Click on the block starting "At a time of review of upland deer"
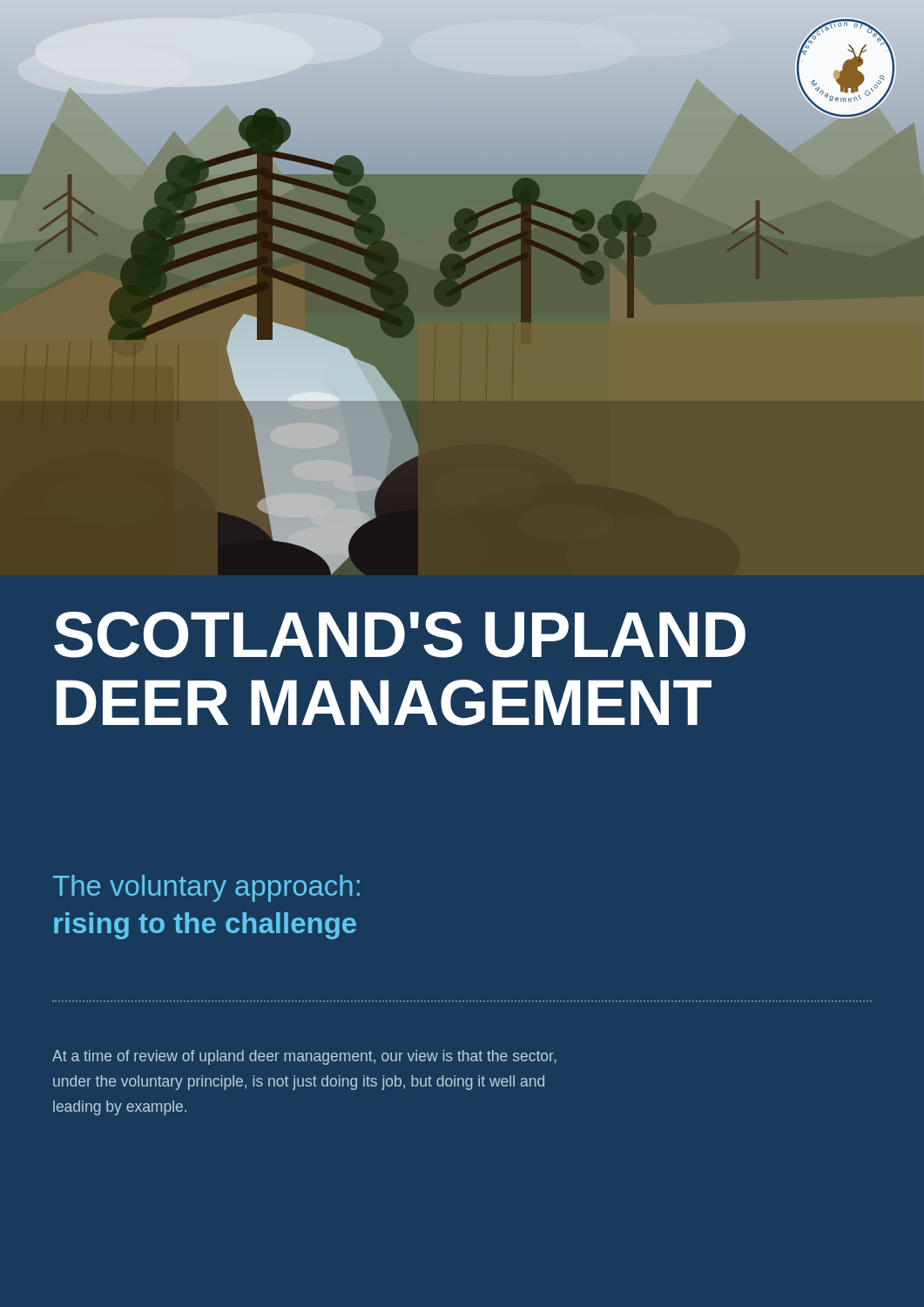This screenshot has width=924, height=1307. pos(305,1081)
